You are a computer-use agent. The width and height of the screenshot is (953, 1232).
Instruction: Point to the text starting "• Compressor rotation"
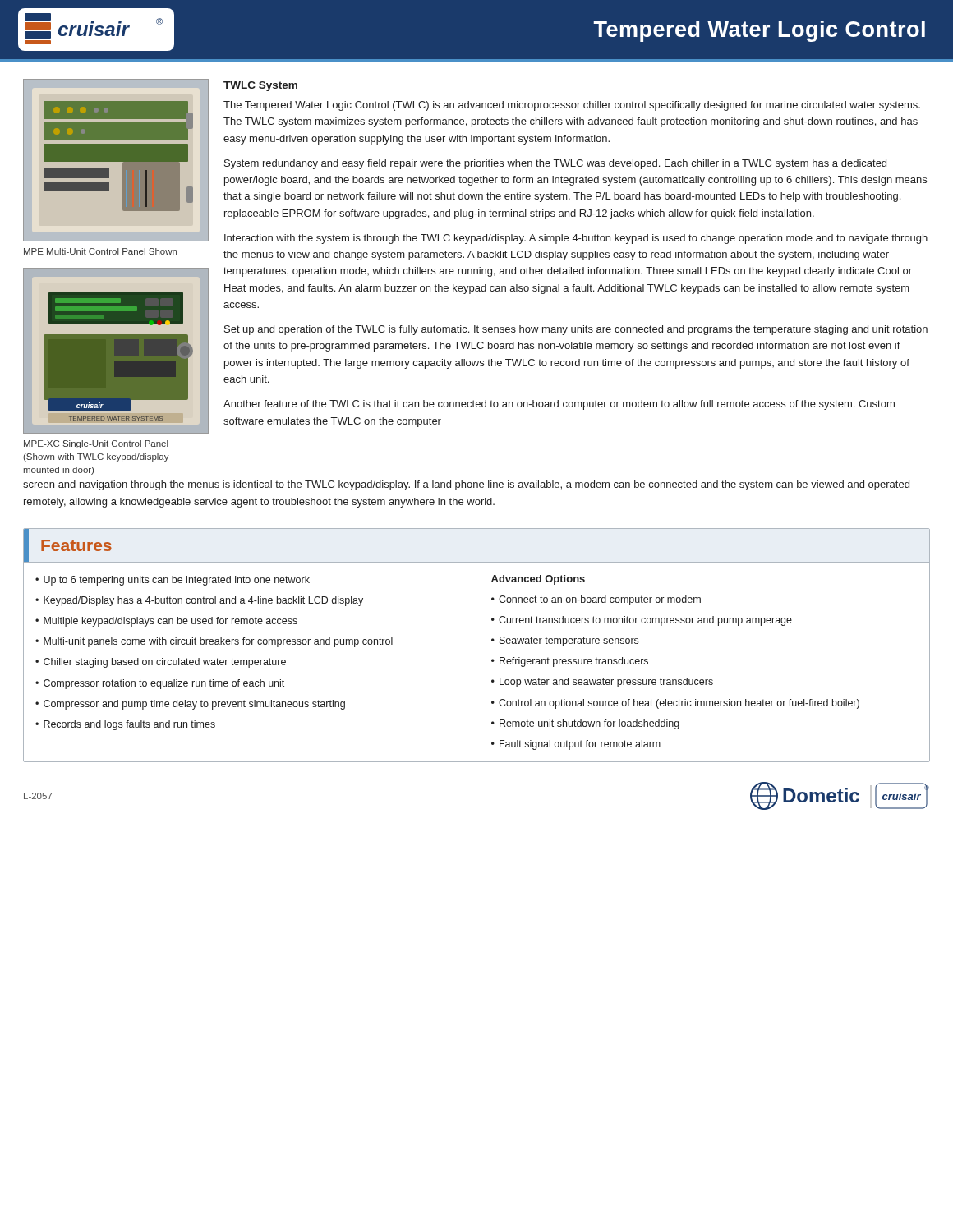(160, 683)
